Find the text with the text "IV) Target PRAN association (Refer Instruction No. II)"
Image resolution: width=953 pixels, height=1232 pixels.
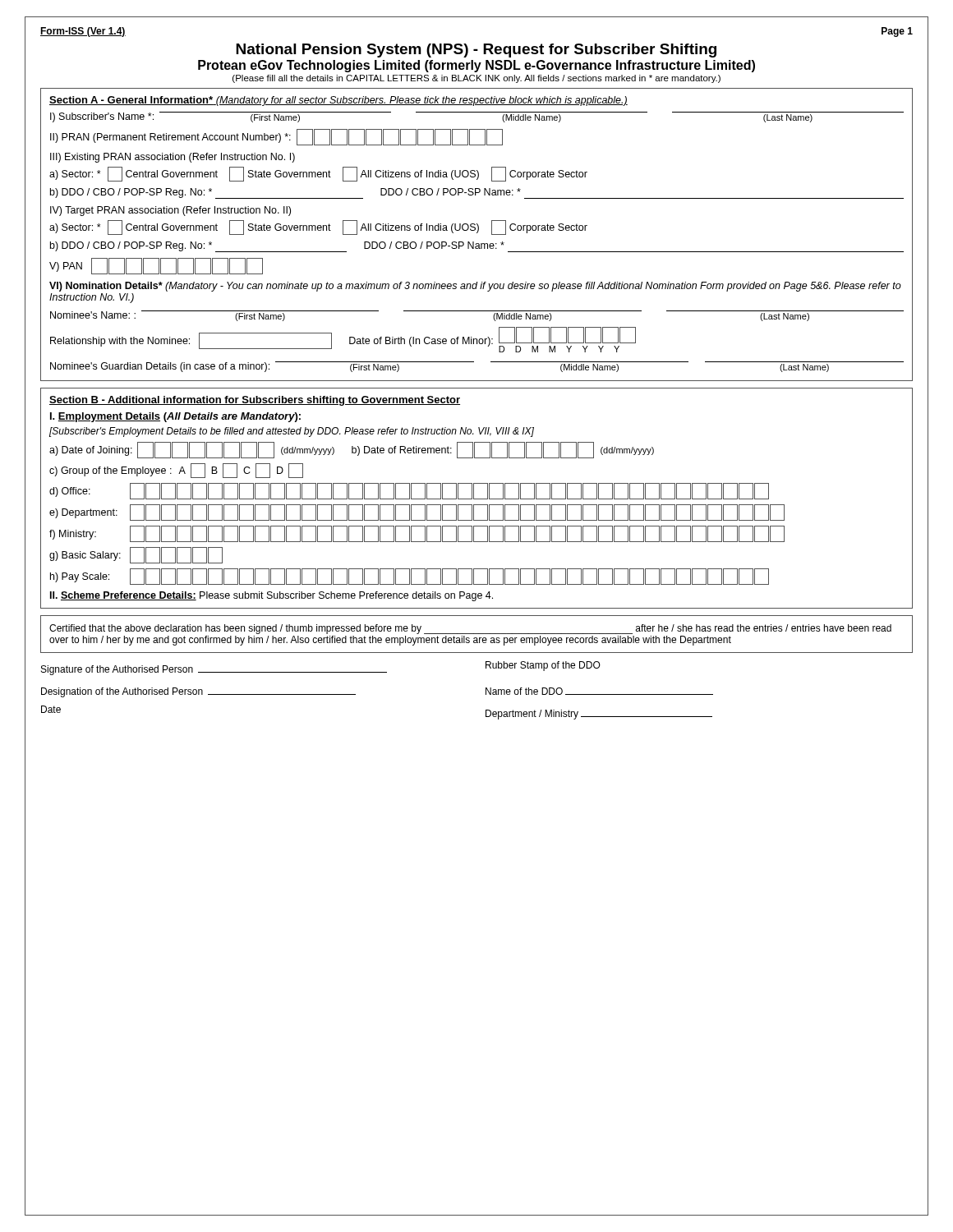170,210
